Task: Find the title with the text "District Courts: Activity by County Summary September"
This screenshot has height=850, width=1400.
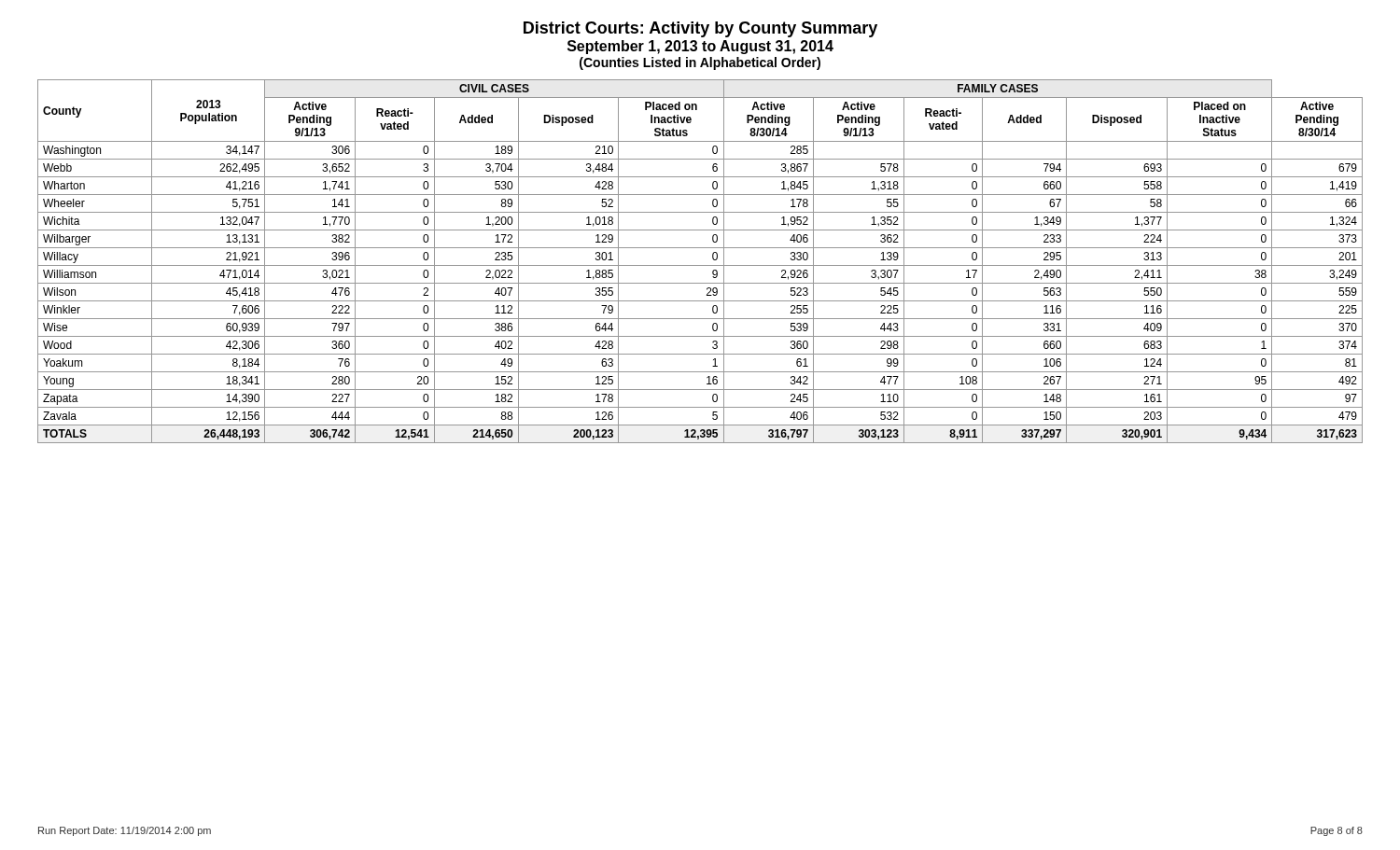Action: [700, 44]
